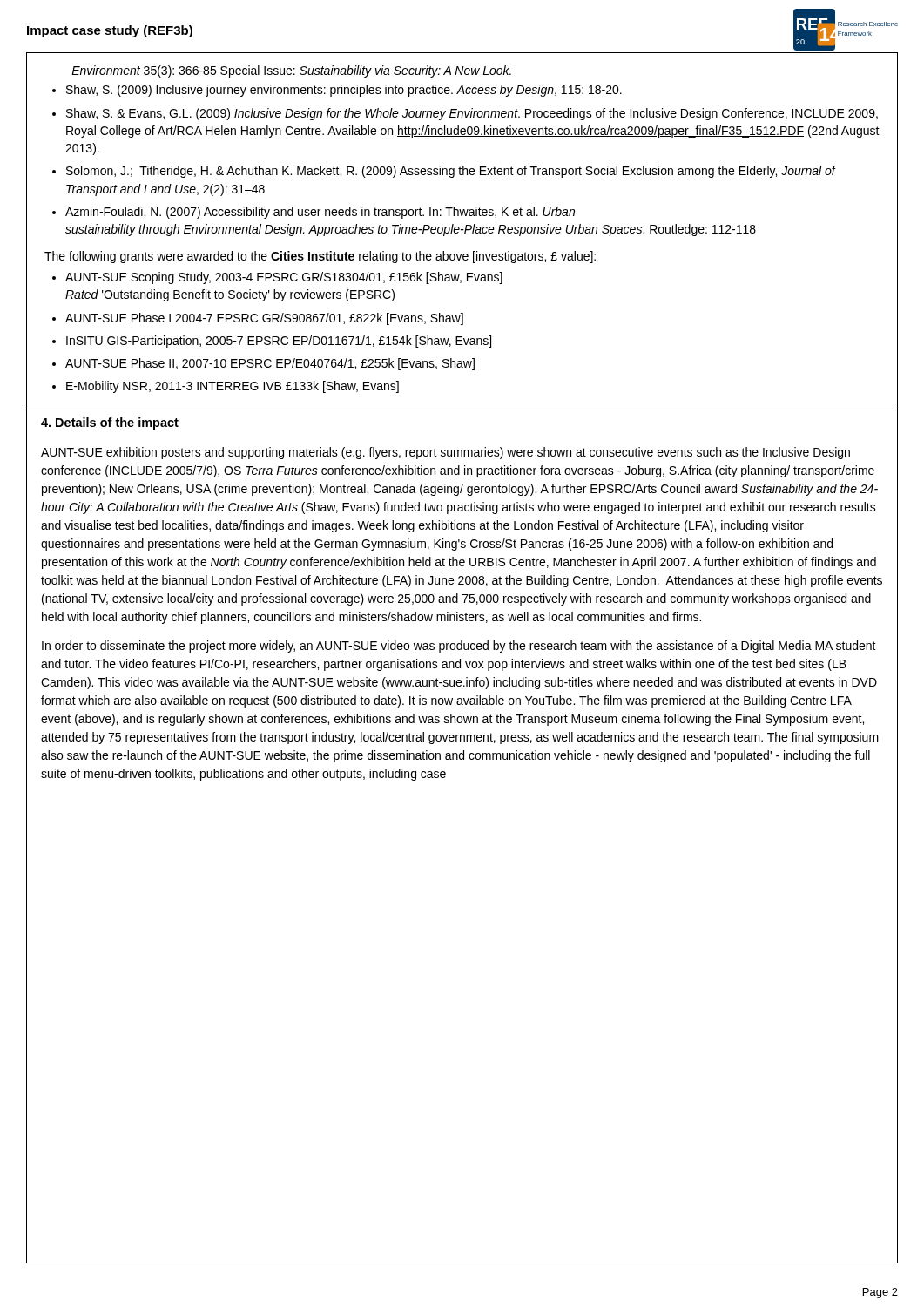Select the text block that reads "In order to disseminate the project more widely,"

(x=460, y=710)
